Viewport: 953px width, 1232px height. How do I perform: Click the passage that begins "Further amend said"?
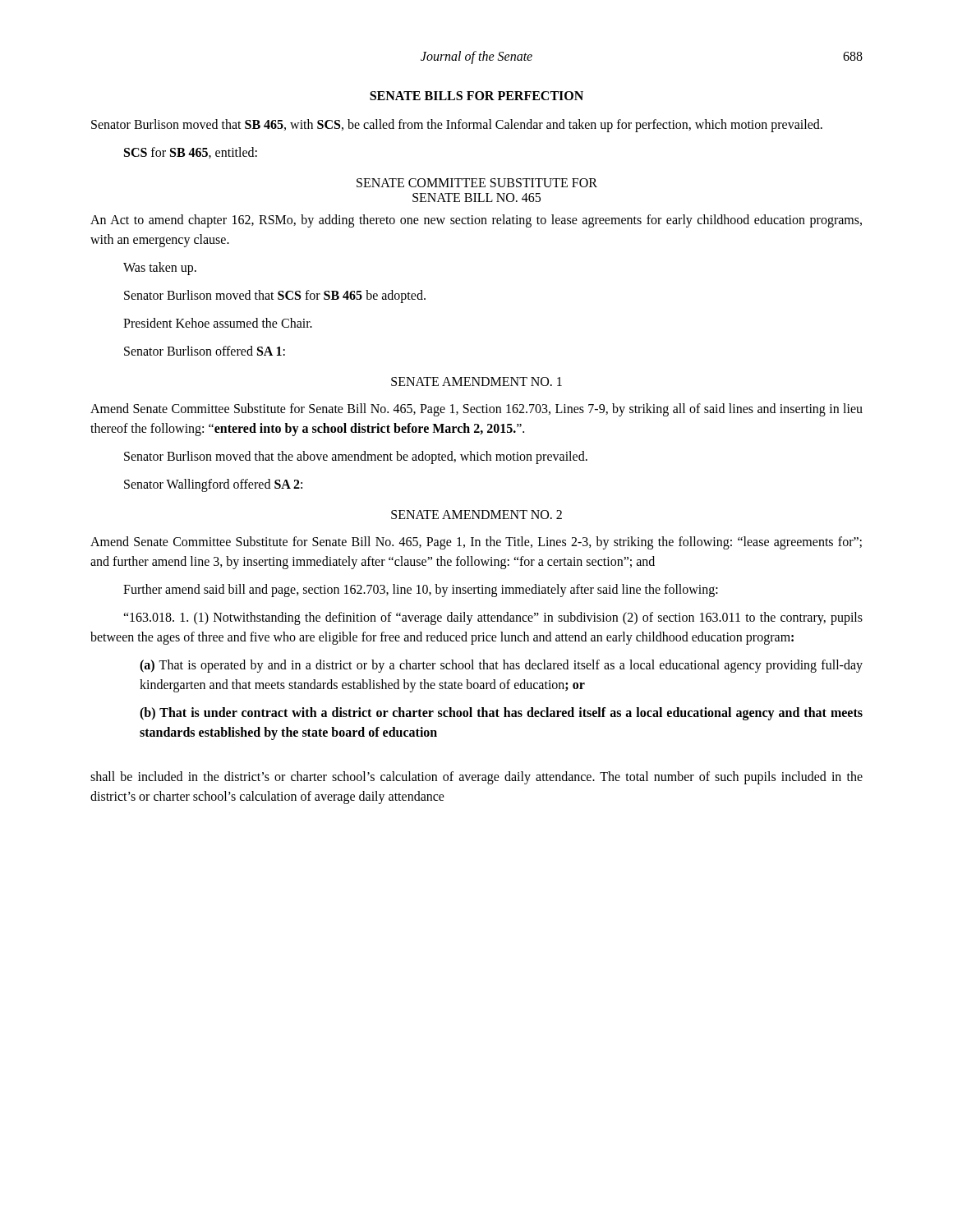click(421, 589)
